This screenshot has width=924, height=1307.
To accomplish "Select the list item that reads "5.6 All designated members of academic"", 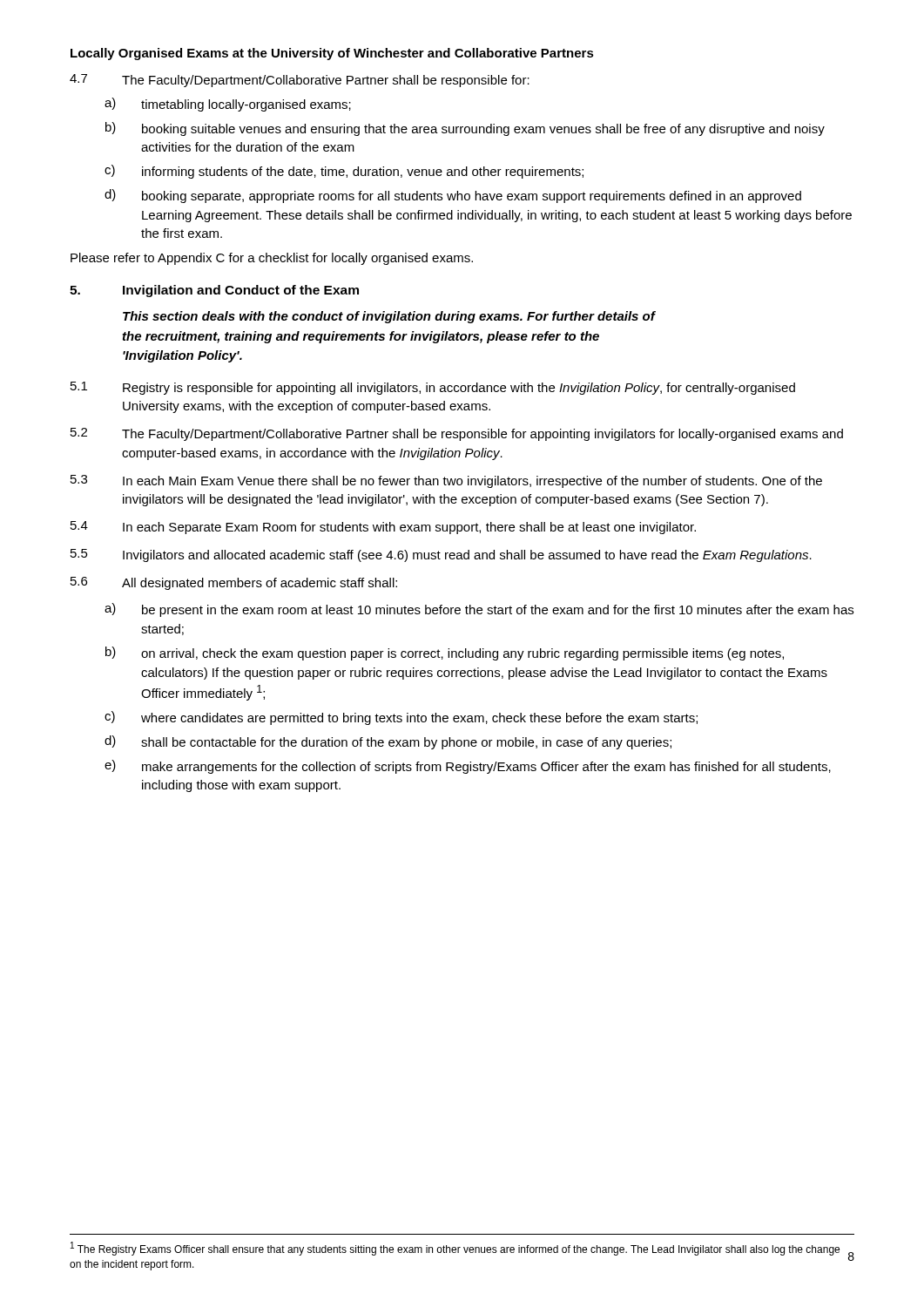I will pos(234,583).
